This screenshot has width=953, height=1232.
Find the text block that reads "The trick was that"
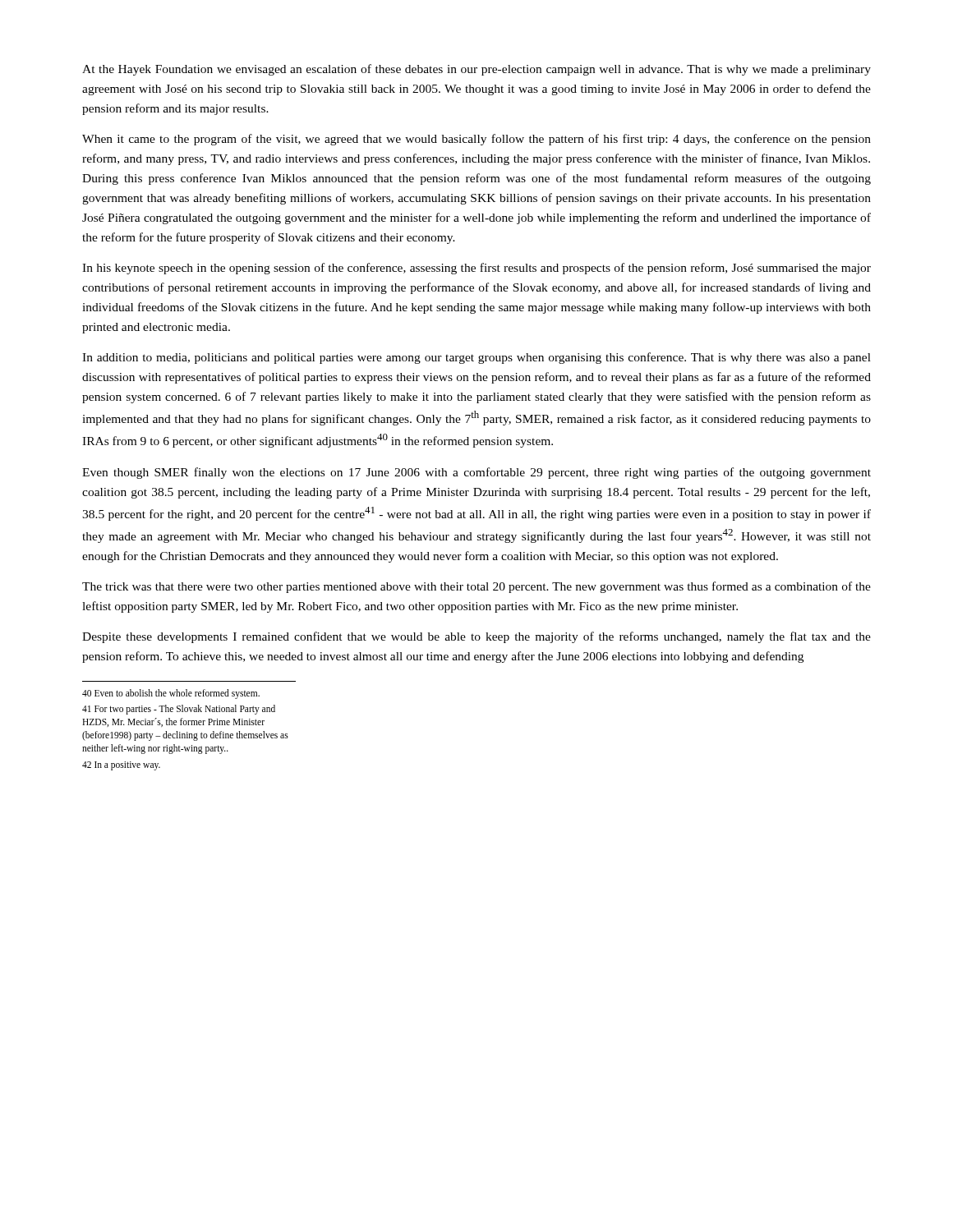[x=476, y=596]
